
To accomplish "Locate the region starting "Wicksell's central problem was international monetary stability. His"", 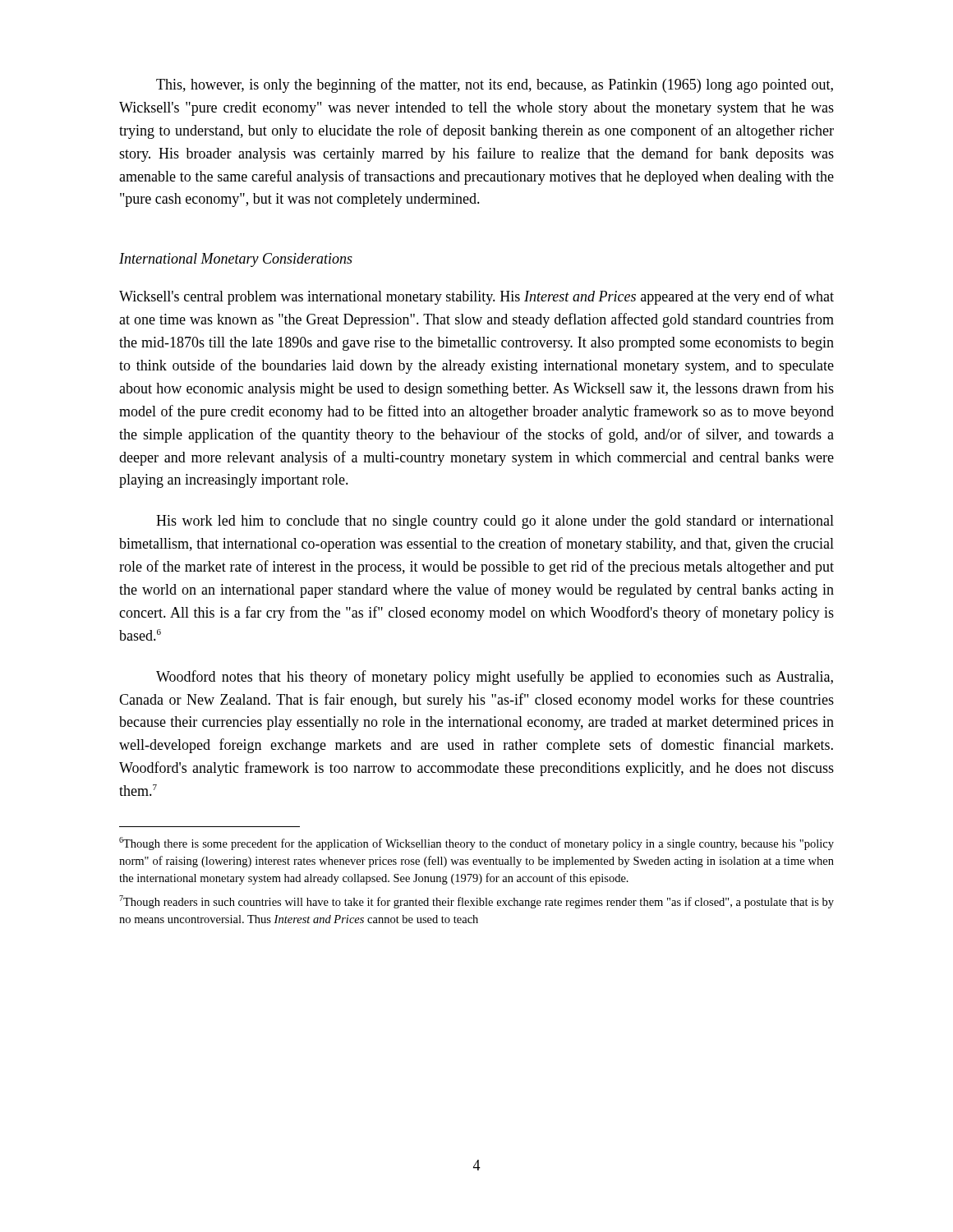I will [476, 388].
